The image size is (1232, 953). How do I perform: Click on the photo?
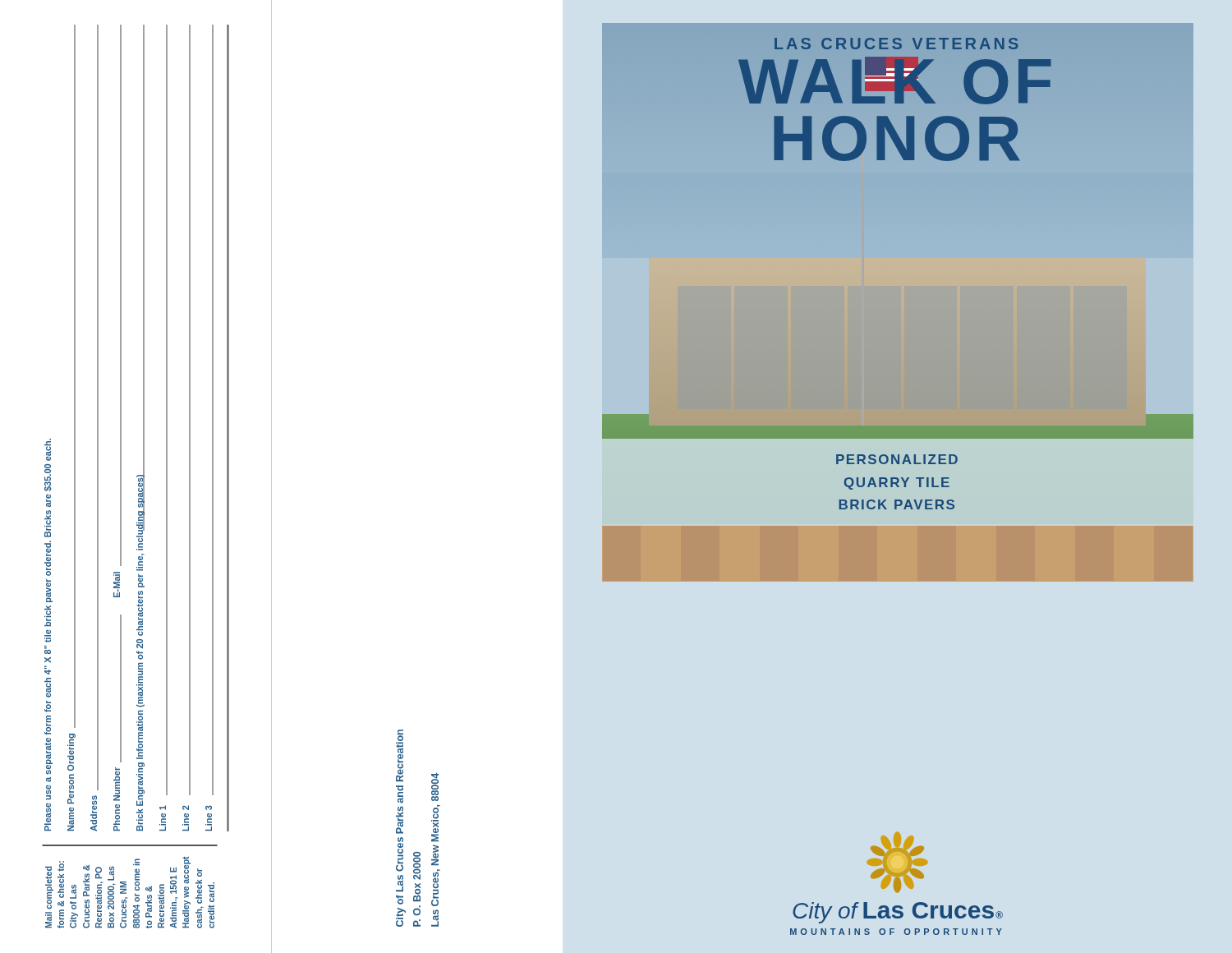[897, 302]
